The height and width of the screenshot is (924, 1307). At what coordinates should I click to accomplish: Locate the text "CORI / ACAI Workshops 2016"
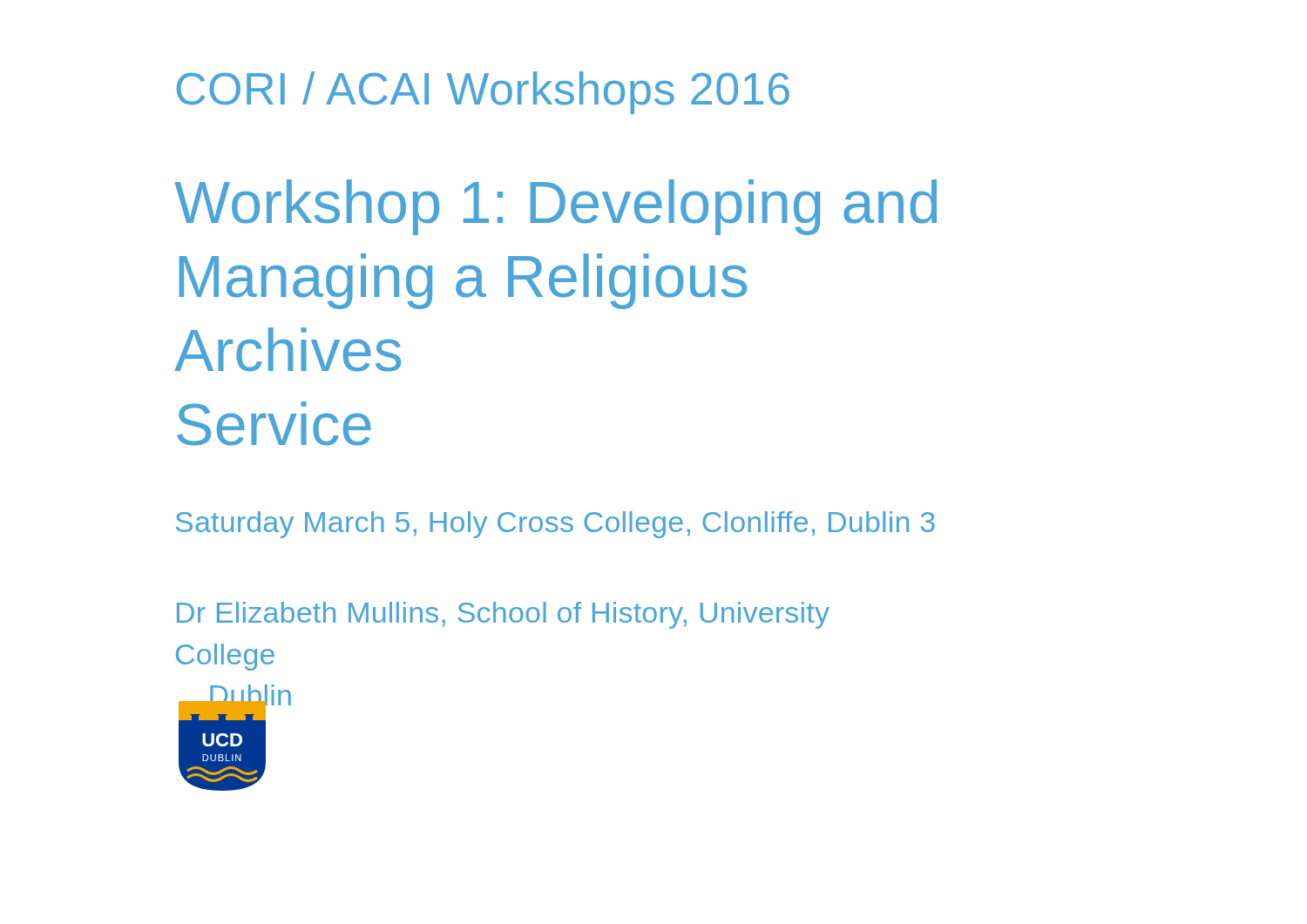483,89
